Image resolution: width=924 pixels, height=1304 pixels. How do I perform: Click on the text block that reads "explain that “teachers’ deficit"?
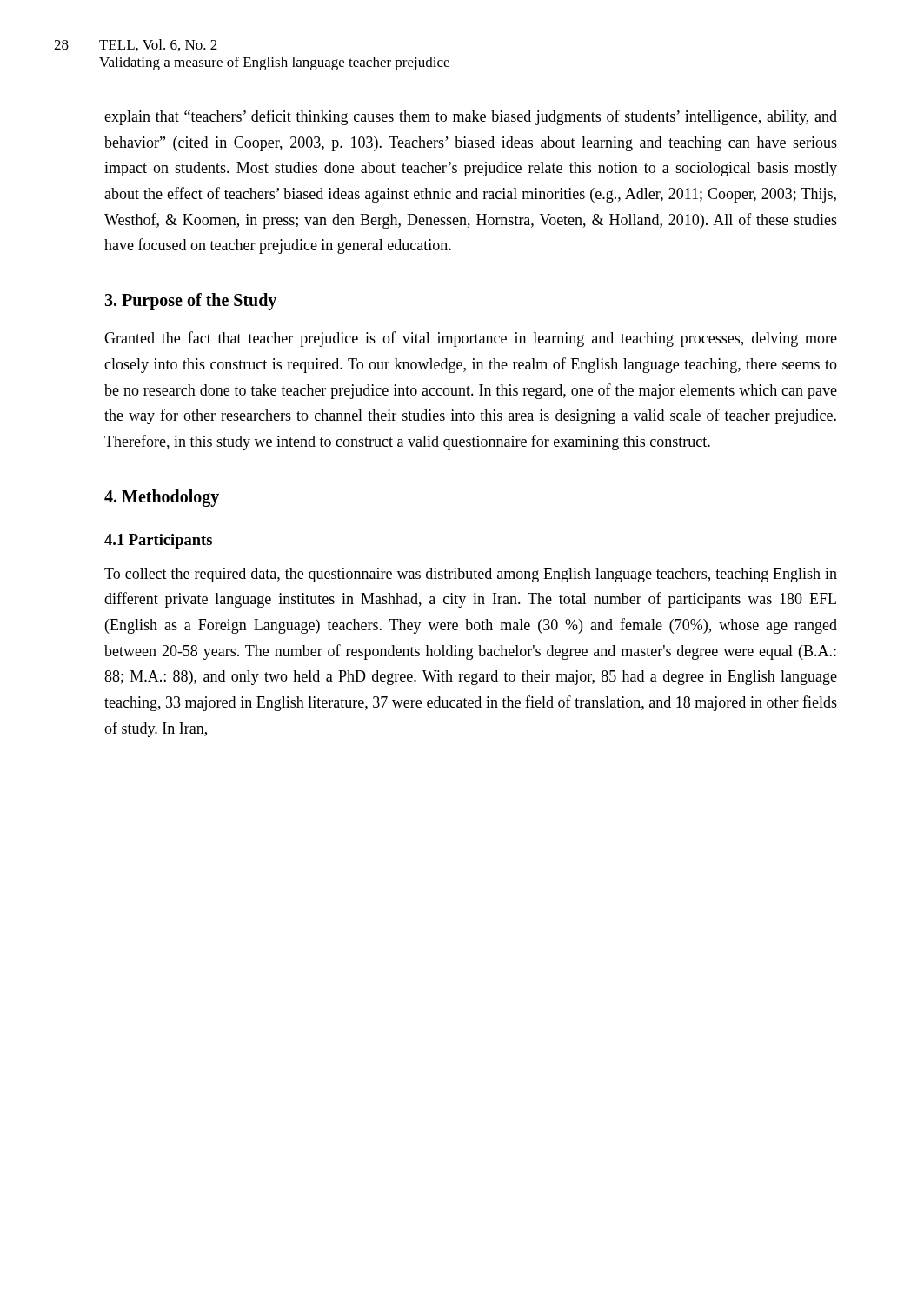(471, 181)
